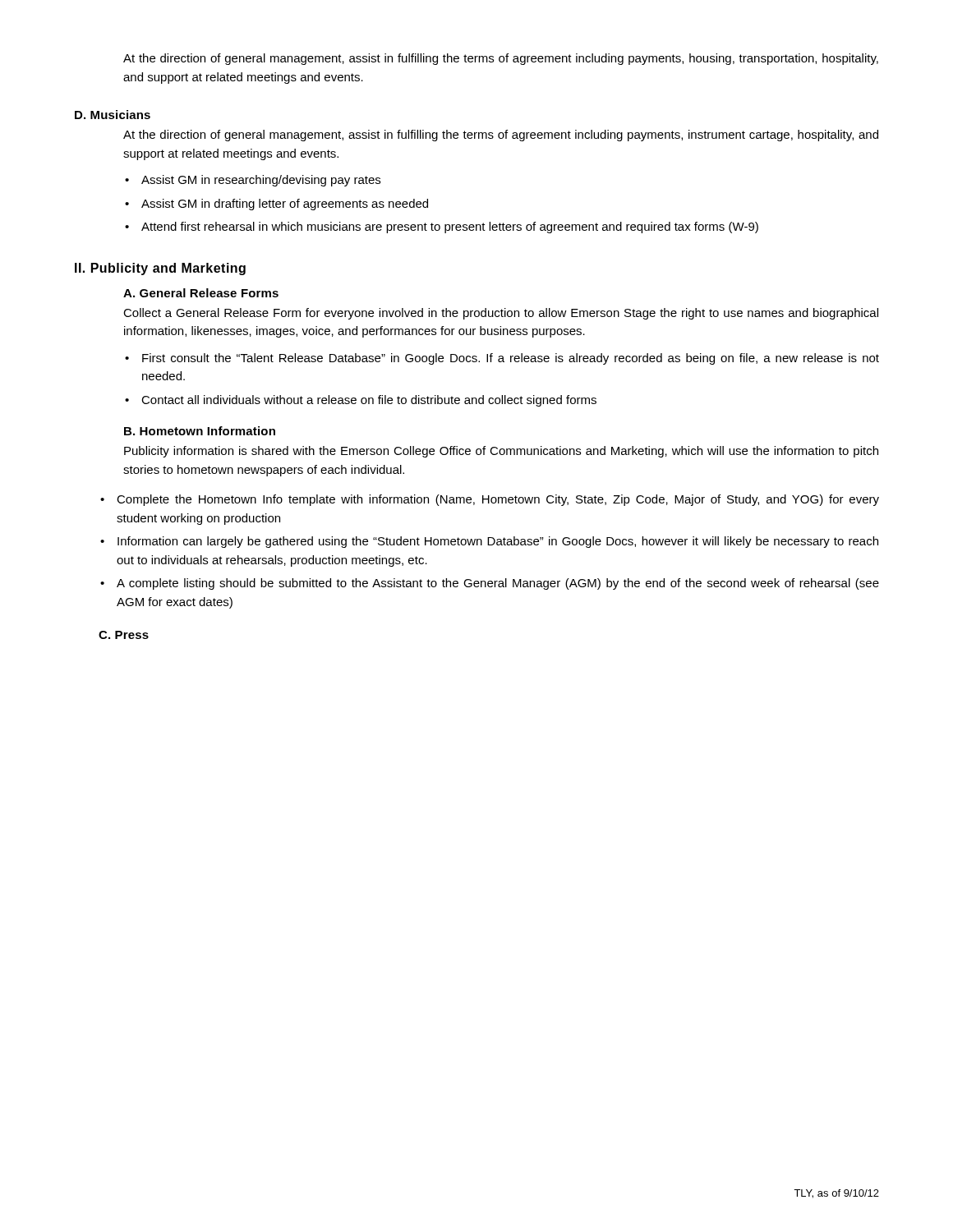Where is the section header that starts "II. Publicity and"?
Image resolution: width=953 pixels, height=1232 pixels.
(x=160, y=268)
